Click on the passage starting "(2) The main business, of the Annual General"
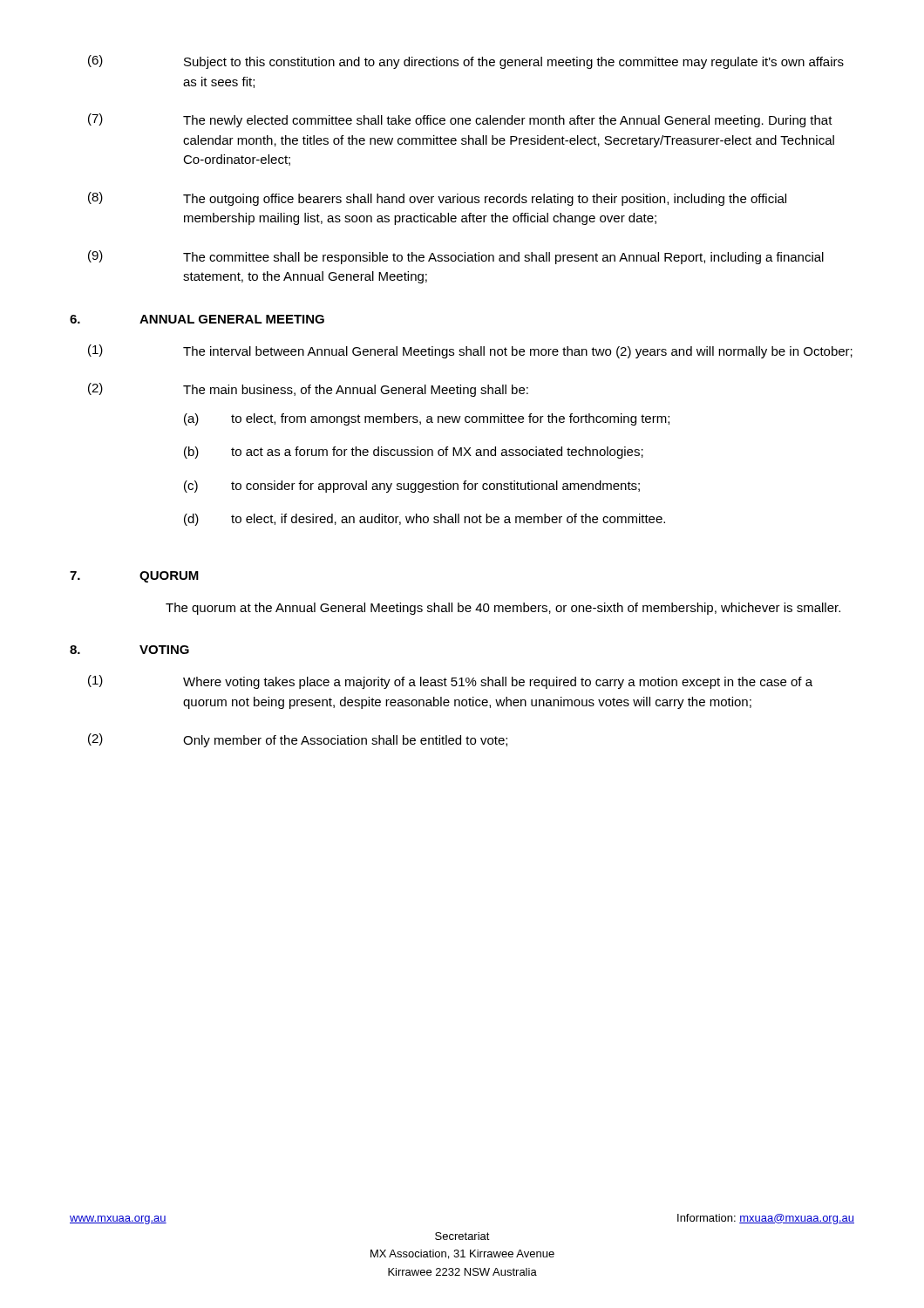924x1308 pixels. click(x=462, y=462)
